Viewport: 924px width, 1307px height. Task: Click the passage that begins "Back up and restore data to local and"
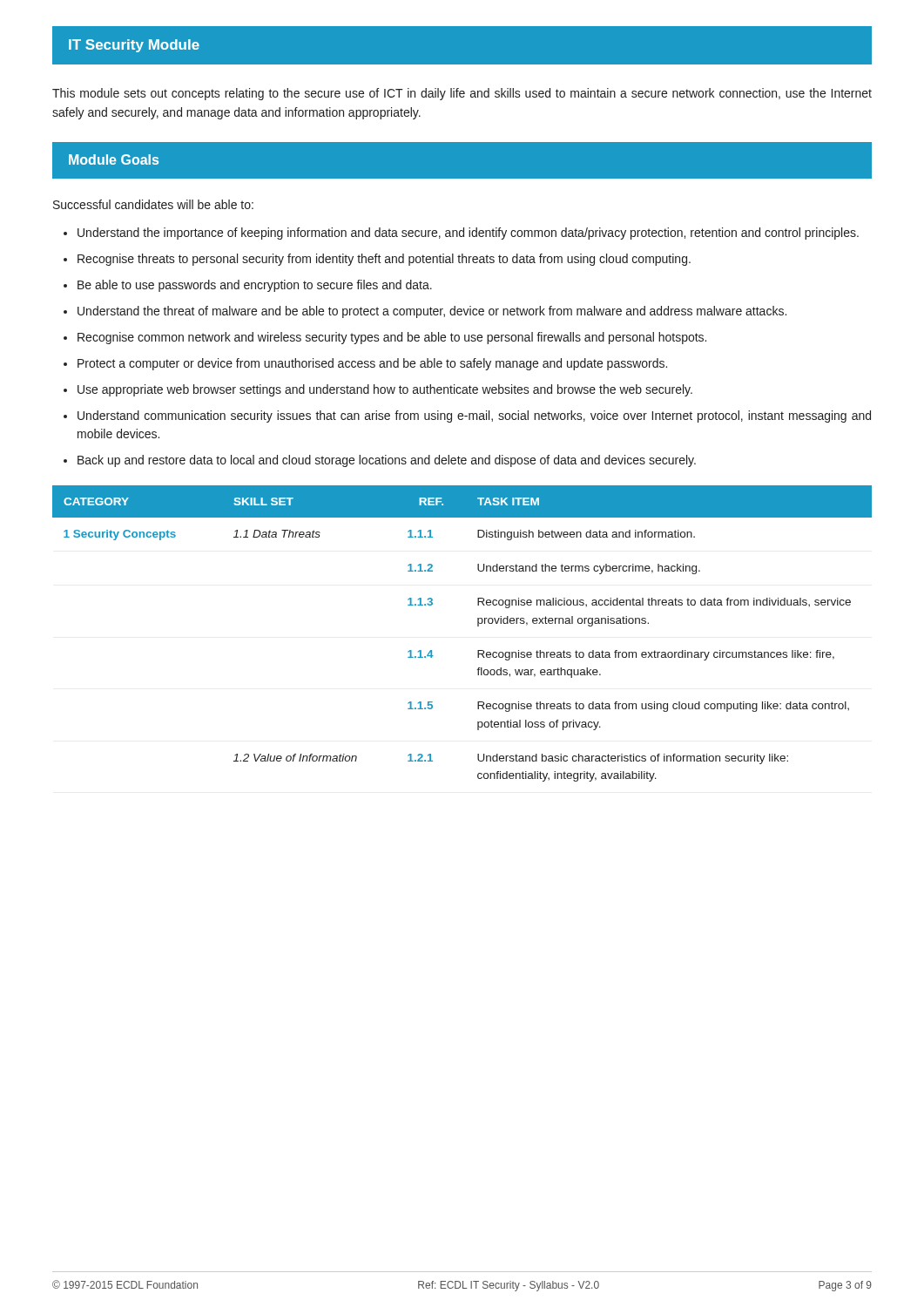[x=462, y=460]
